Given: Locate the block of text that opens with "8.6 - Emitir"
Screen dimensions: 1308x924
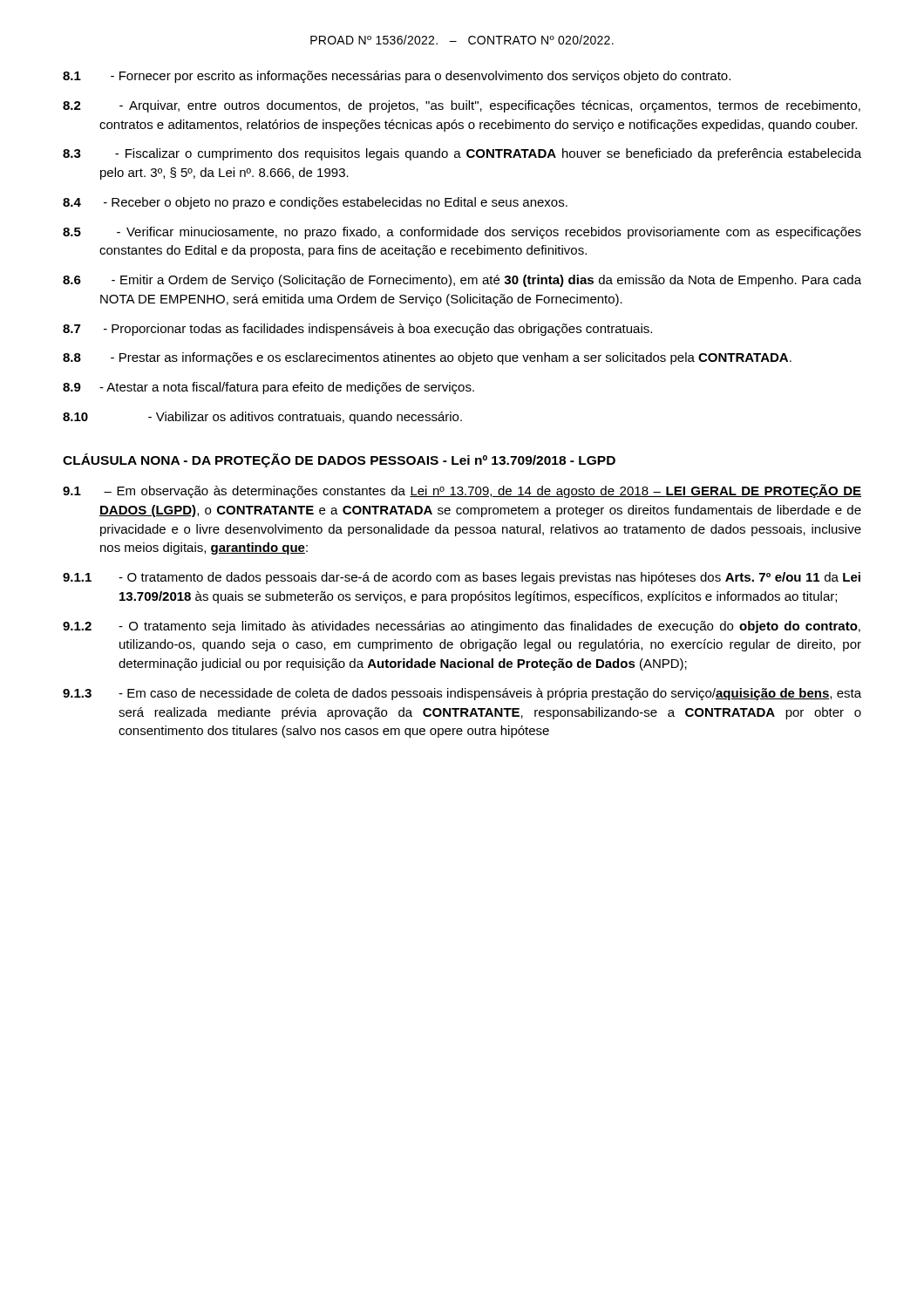Looking at the screenshot, I should (462, 289).
